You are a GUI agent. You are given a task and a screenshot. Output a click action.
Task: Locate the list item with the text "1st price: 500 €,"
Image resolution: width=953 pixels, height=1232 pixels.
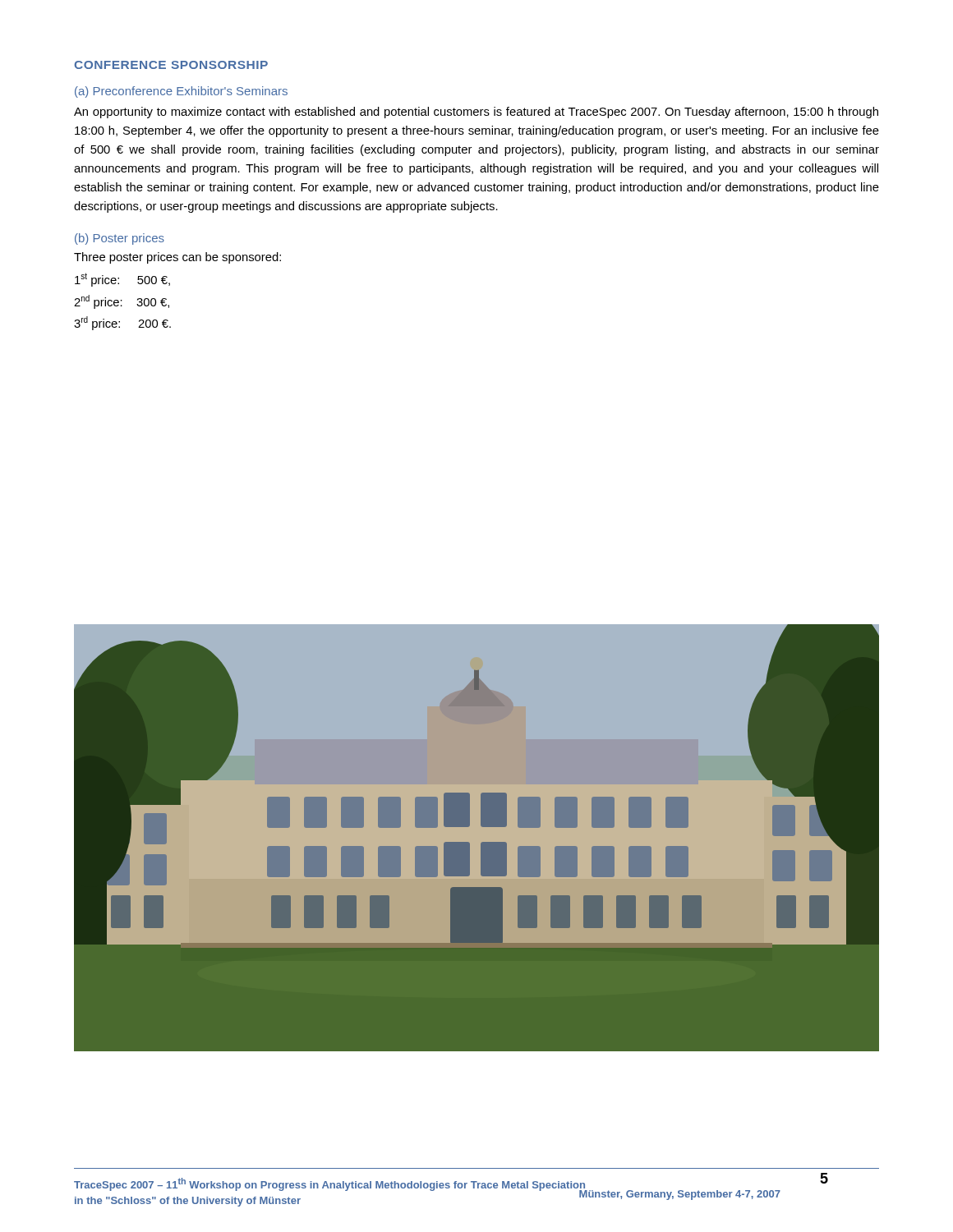click(122, 280)
